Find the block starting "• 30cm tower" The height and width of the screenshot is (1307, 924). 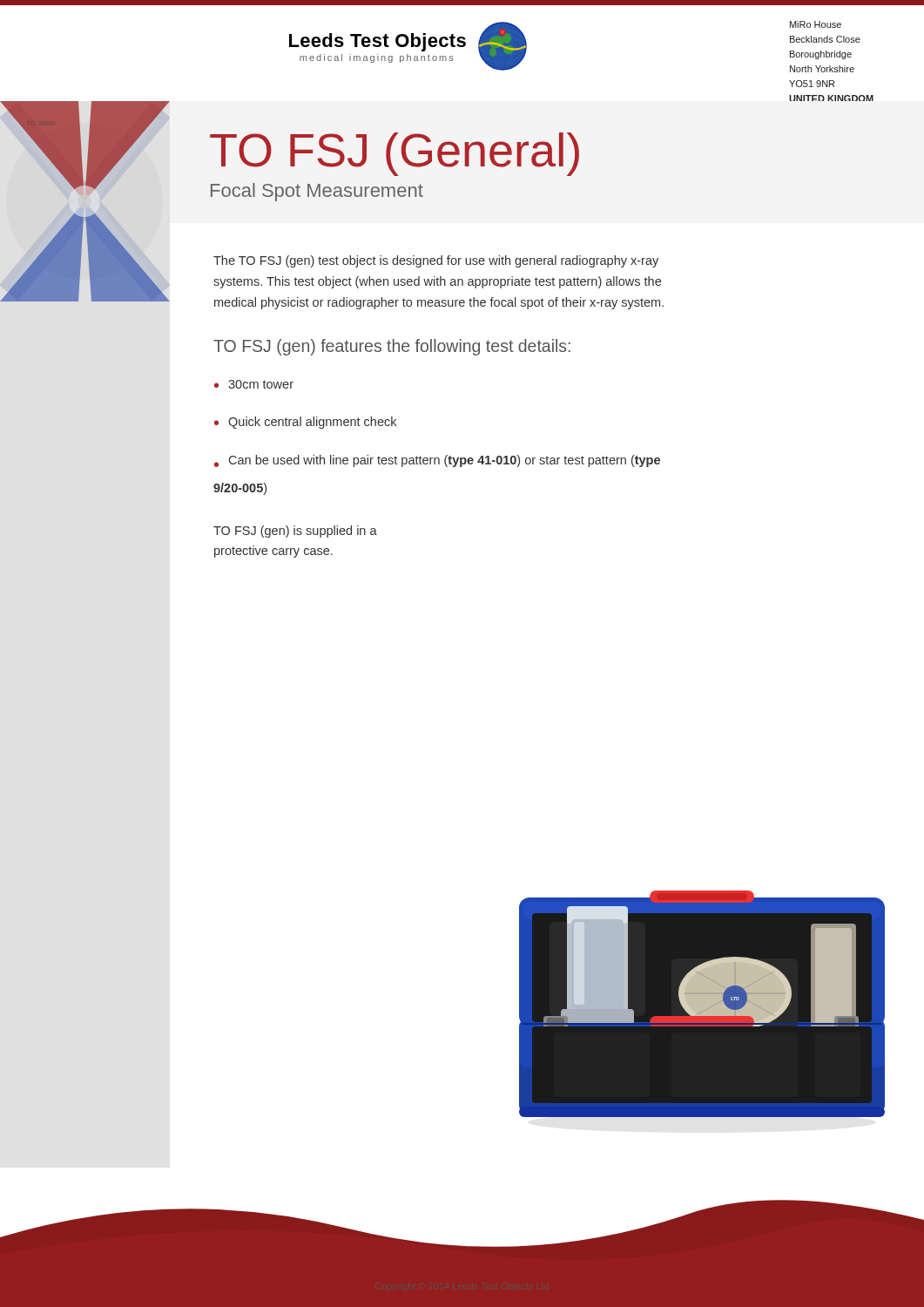253,385
